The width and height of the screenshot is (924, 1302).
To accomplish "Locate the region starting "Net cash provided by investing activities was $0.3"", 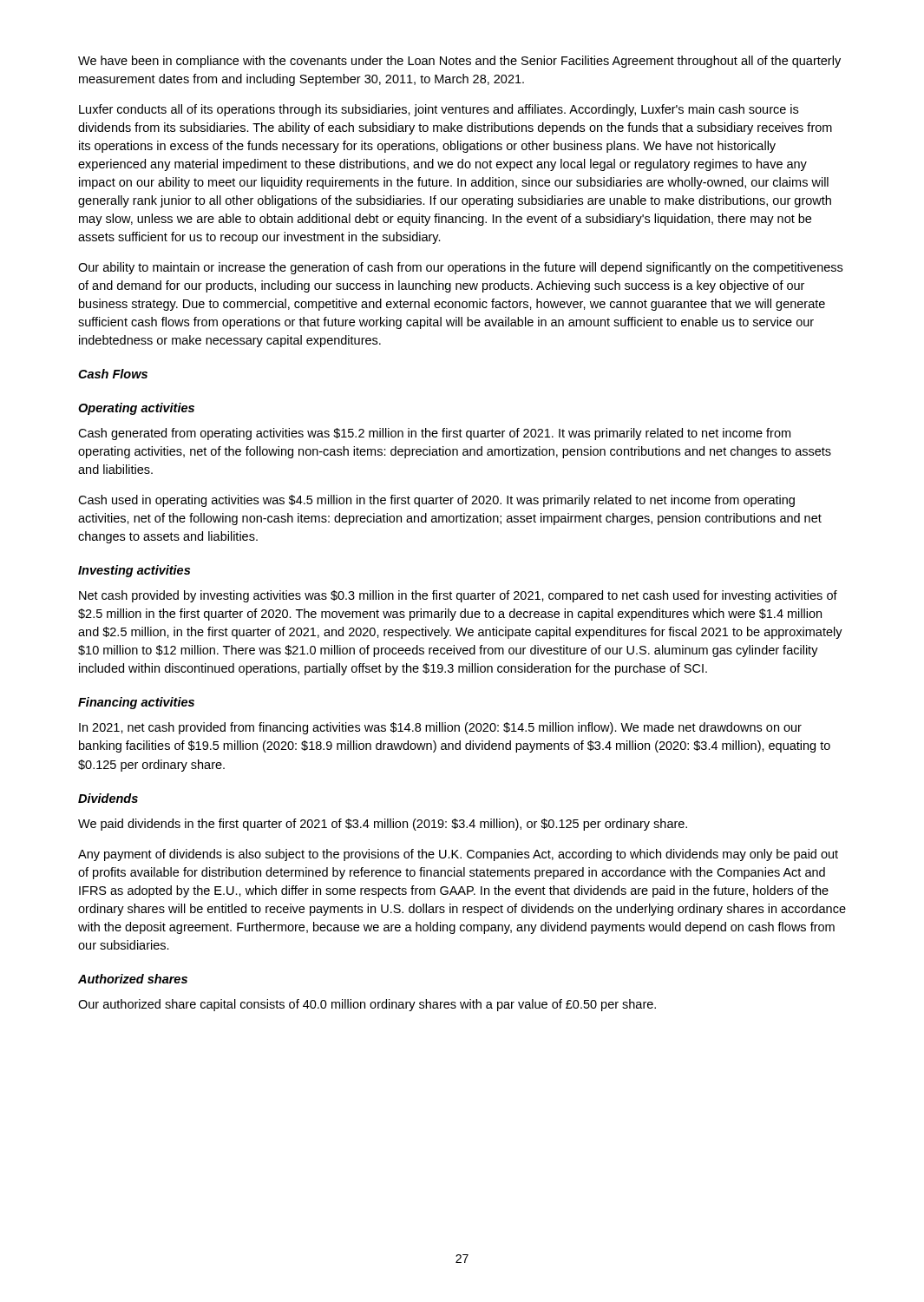I will pyautogui.click(x=460, y=632).
